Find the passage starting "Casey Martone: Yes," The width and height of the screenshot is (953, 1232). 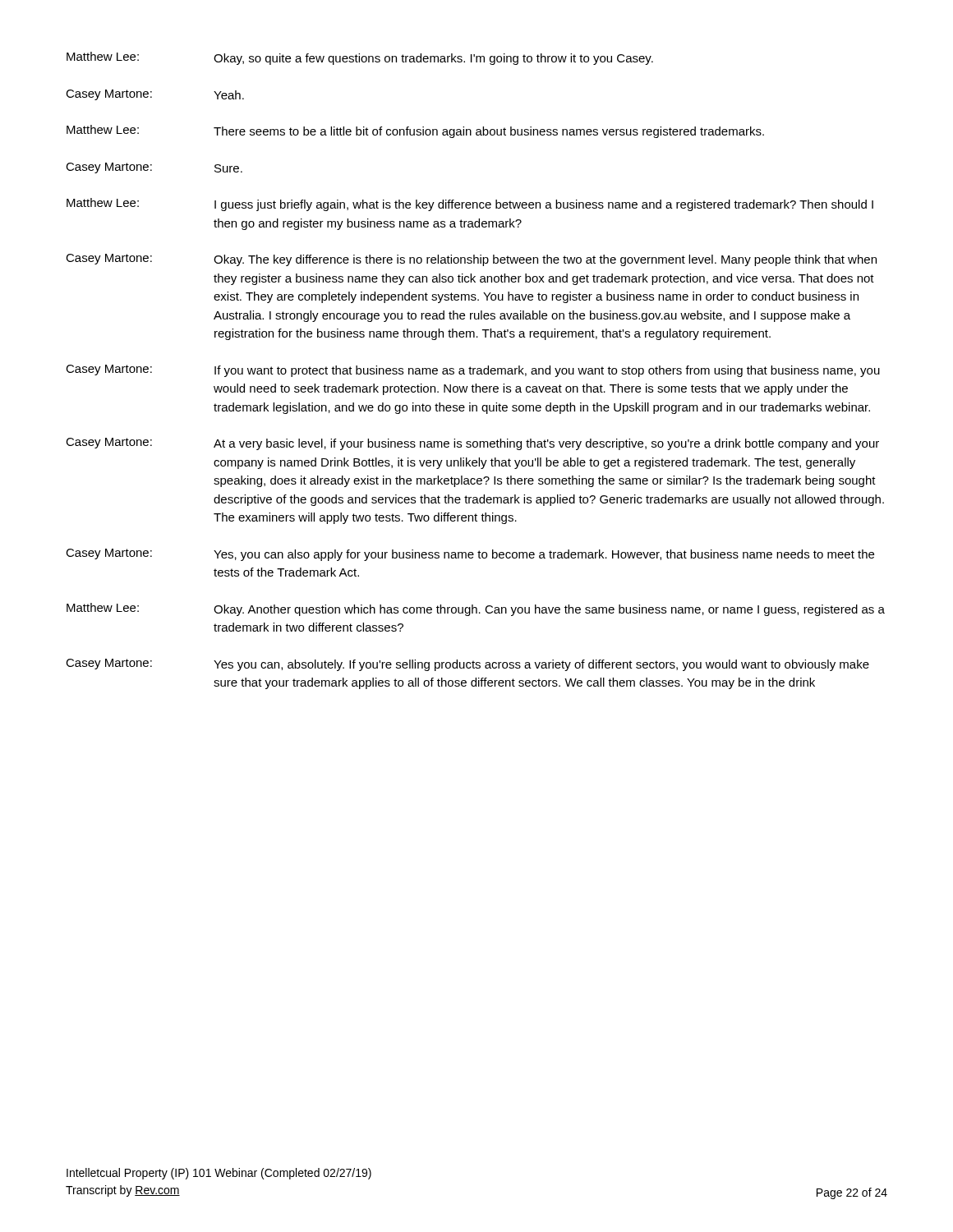(476, 563)
